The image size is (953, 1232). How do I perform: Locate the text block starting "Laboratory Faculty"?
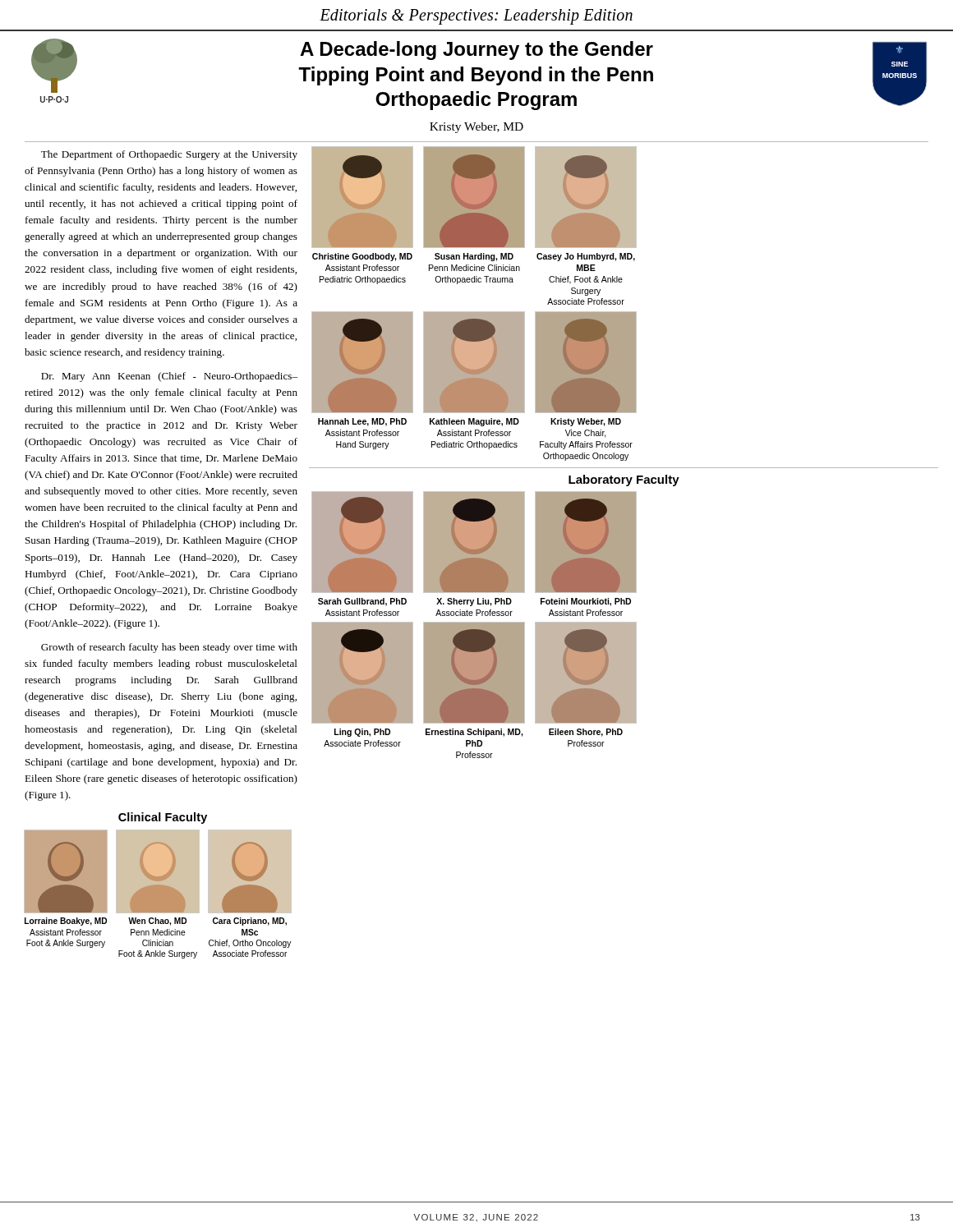pos(624,479)
